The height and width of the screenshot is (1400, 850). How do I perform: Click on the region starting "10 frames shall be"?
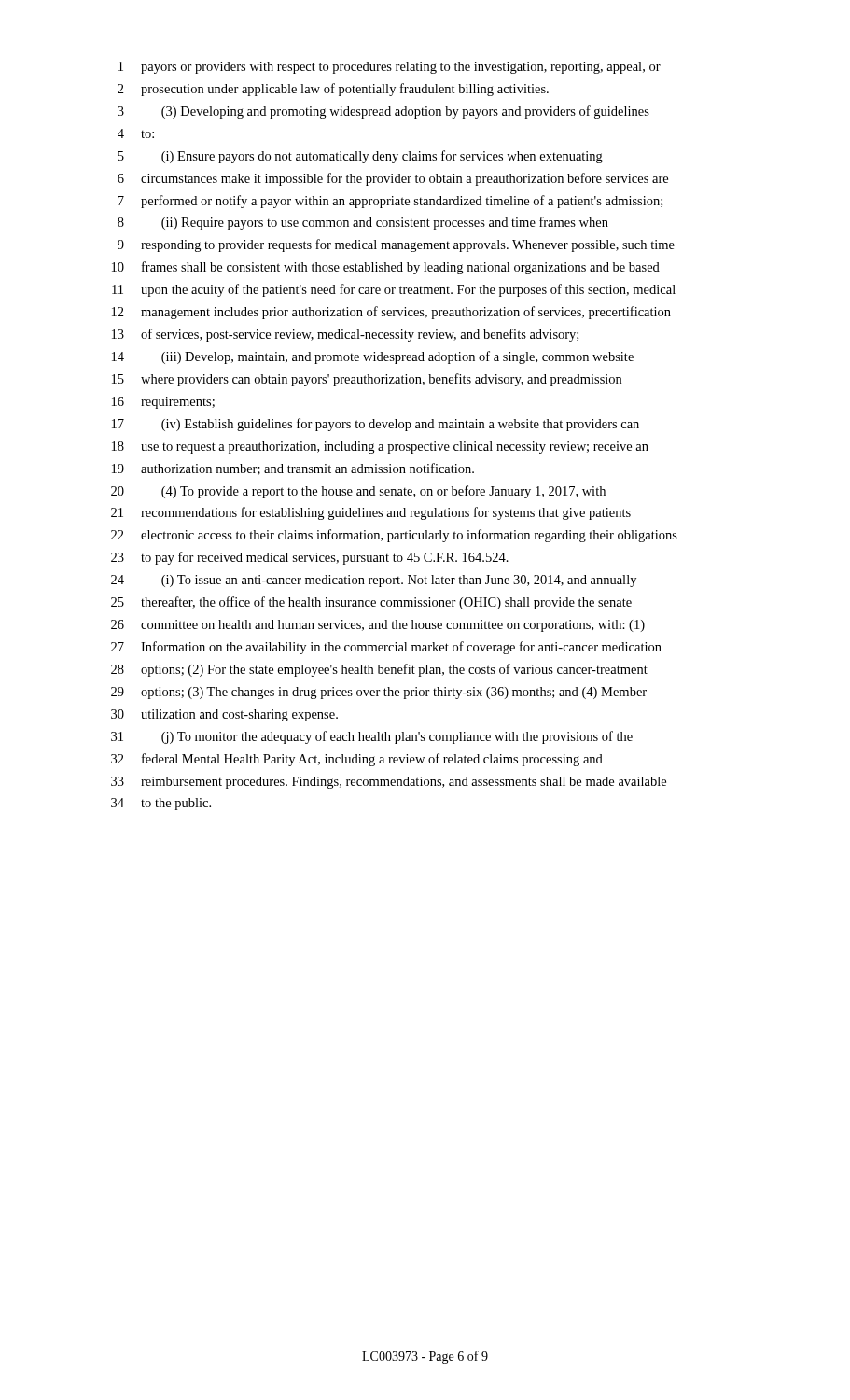click(x=425, y=268)
